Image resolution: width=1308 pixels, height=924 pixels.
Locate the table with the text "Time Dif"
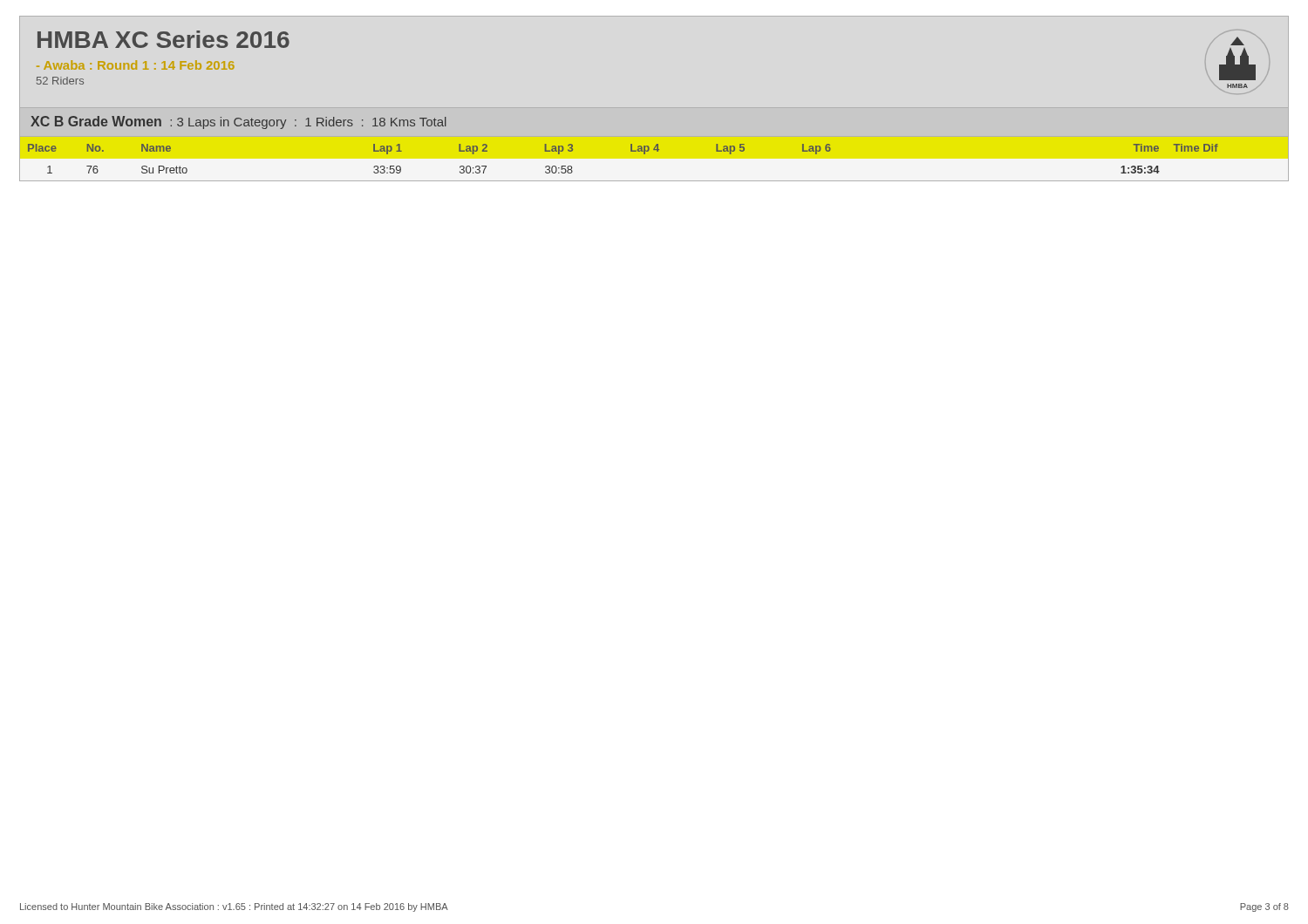654,159
